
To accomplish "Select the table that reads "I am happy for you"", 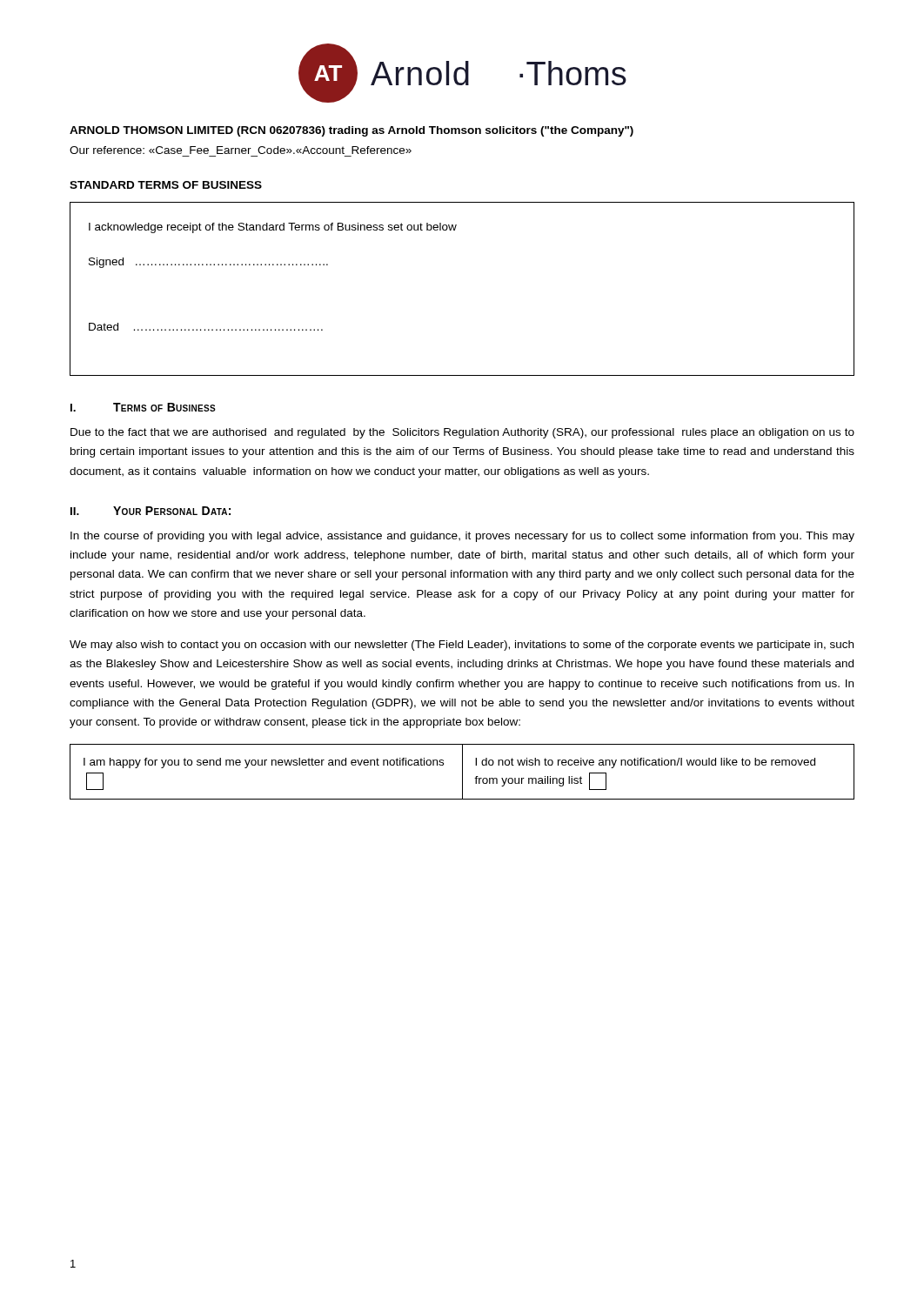I will 462,772.
